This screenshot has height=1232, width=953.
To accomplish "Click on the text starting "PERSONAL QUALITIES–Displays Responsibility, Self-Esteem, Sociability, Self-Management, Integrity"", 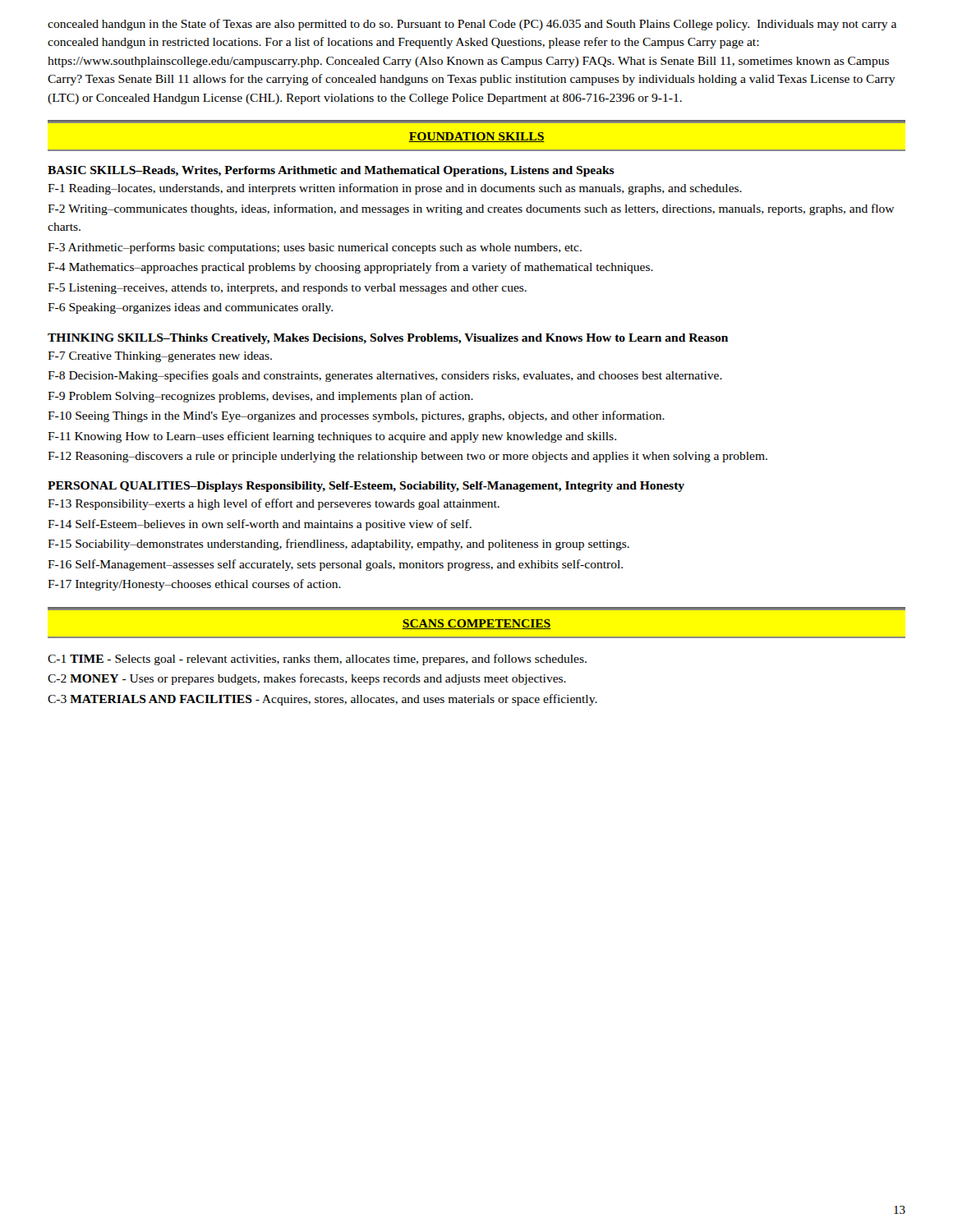I will click(x=366, y=485).
